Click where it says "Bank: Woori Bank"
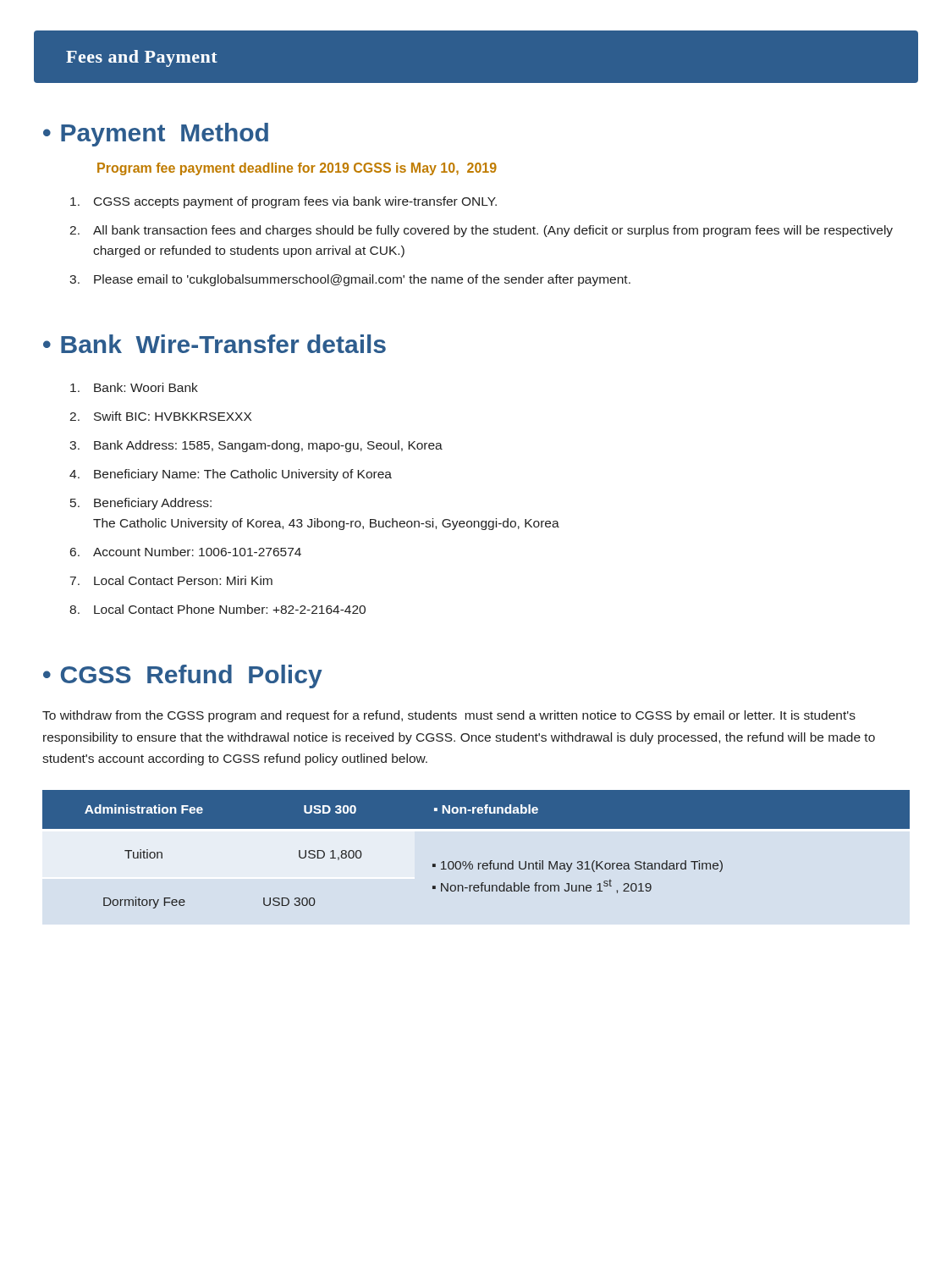952x1270 pixels. pos(146,387)
